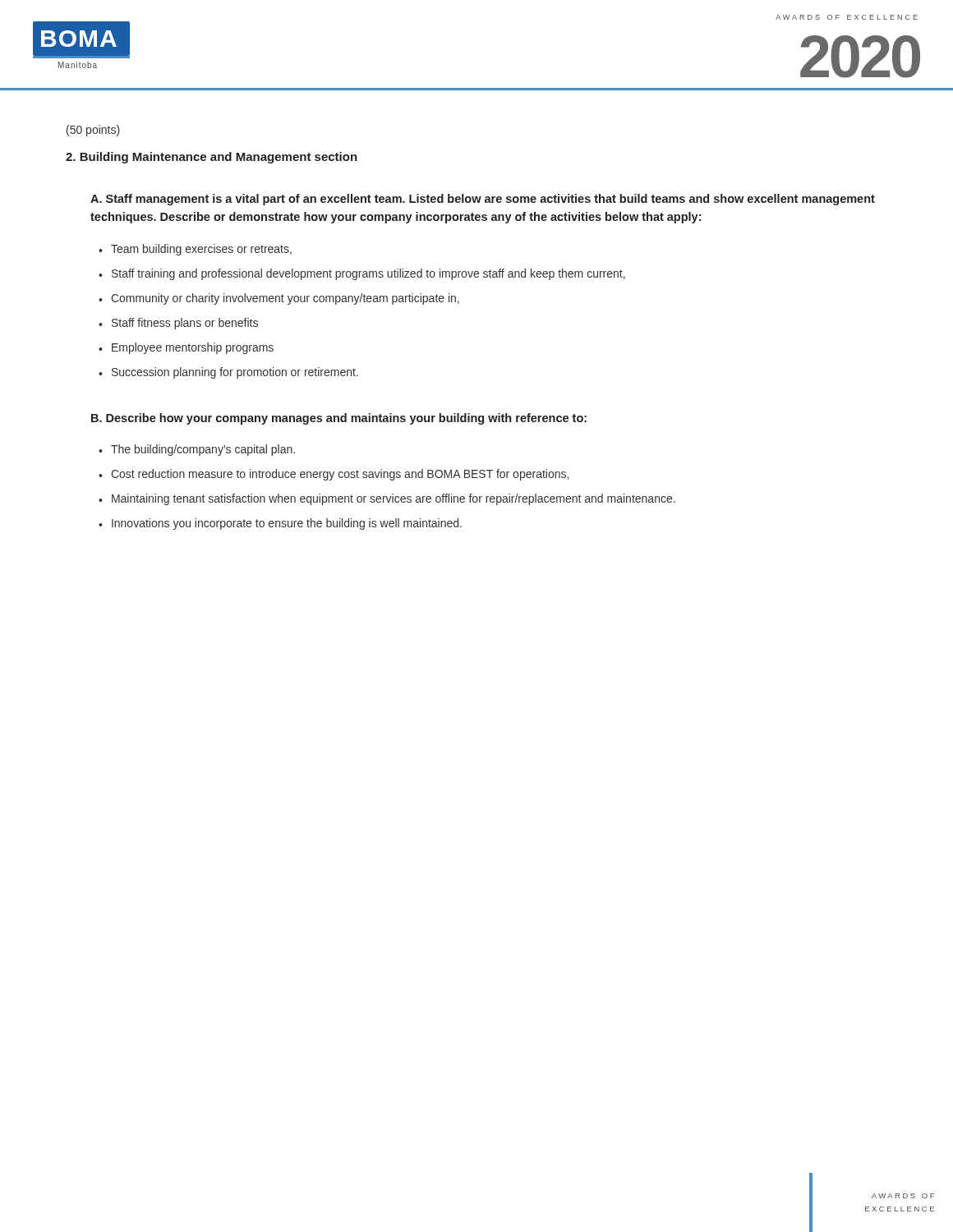Where does it say "•The building/company's capital plan."?
953x1232 pixels.
click(197, 450)
